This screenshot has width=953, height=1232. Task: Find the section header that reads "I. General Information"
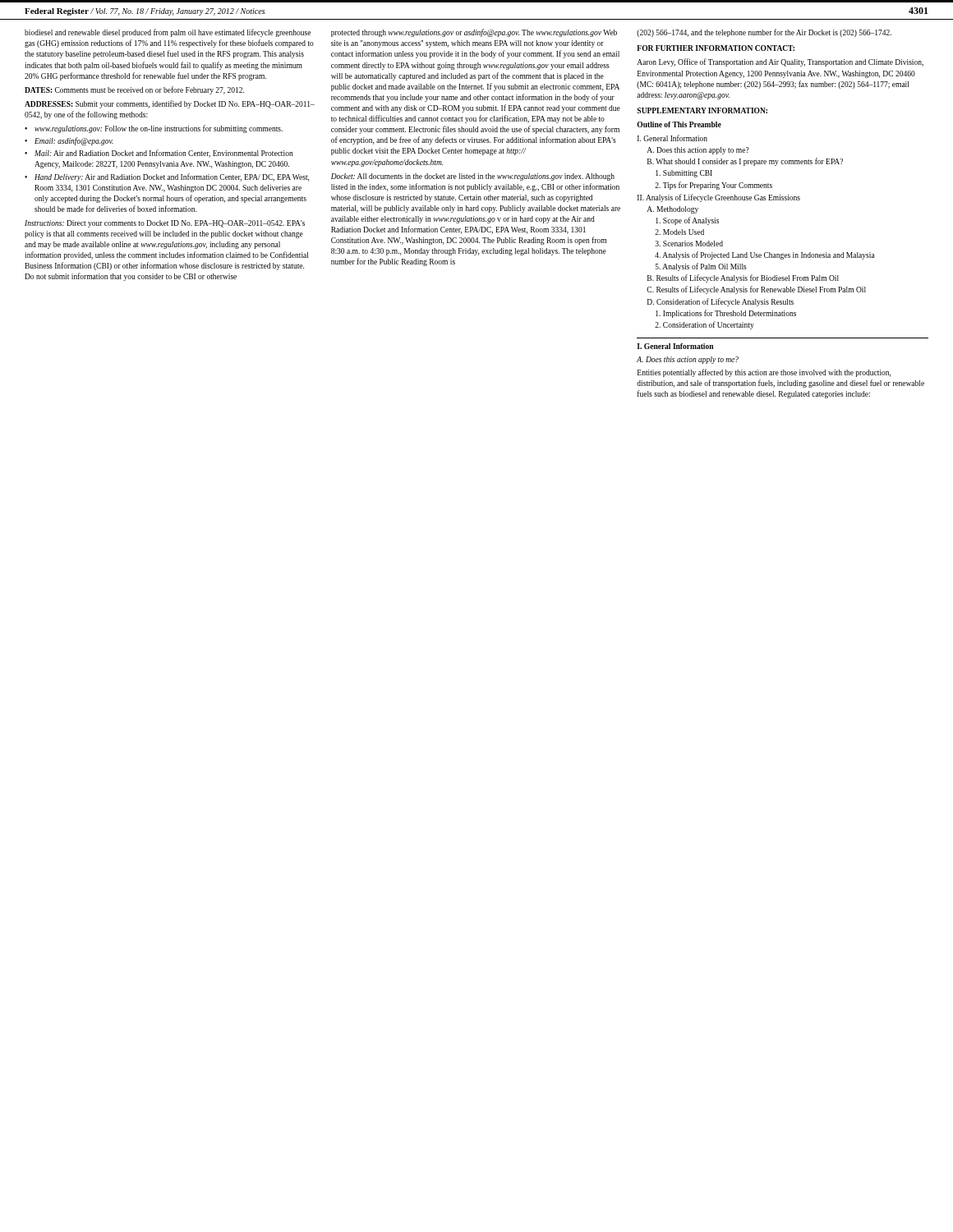point(783,345)
